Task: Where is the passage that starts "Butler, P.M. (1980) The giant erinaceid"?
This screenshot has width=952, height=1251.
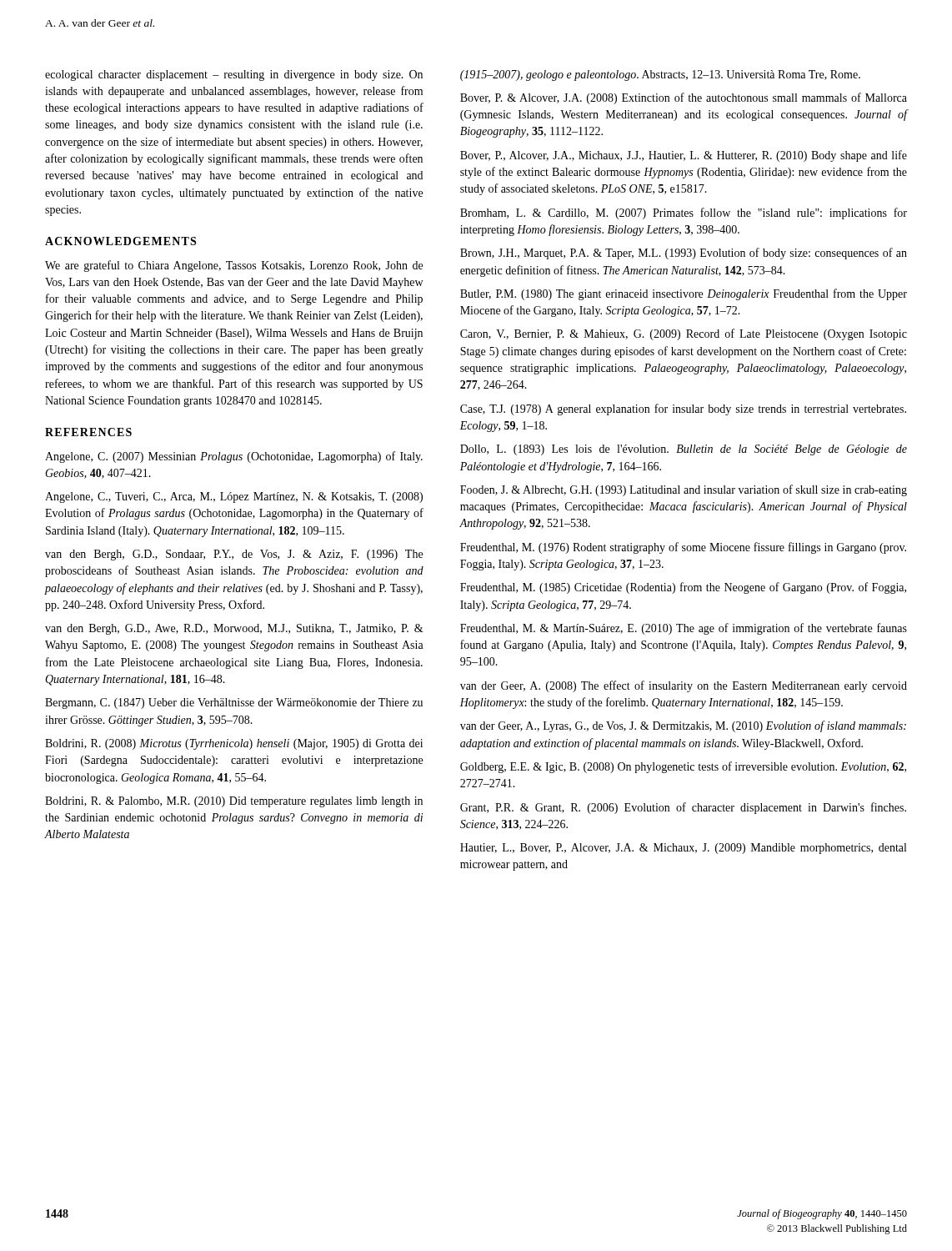Action: pyautogui.click(x=683, y=303)
